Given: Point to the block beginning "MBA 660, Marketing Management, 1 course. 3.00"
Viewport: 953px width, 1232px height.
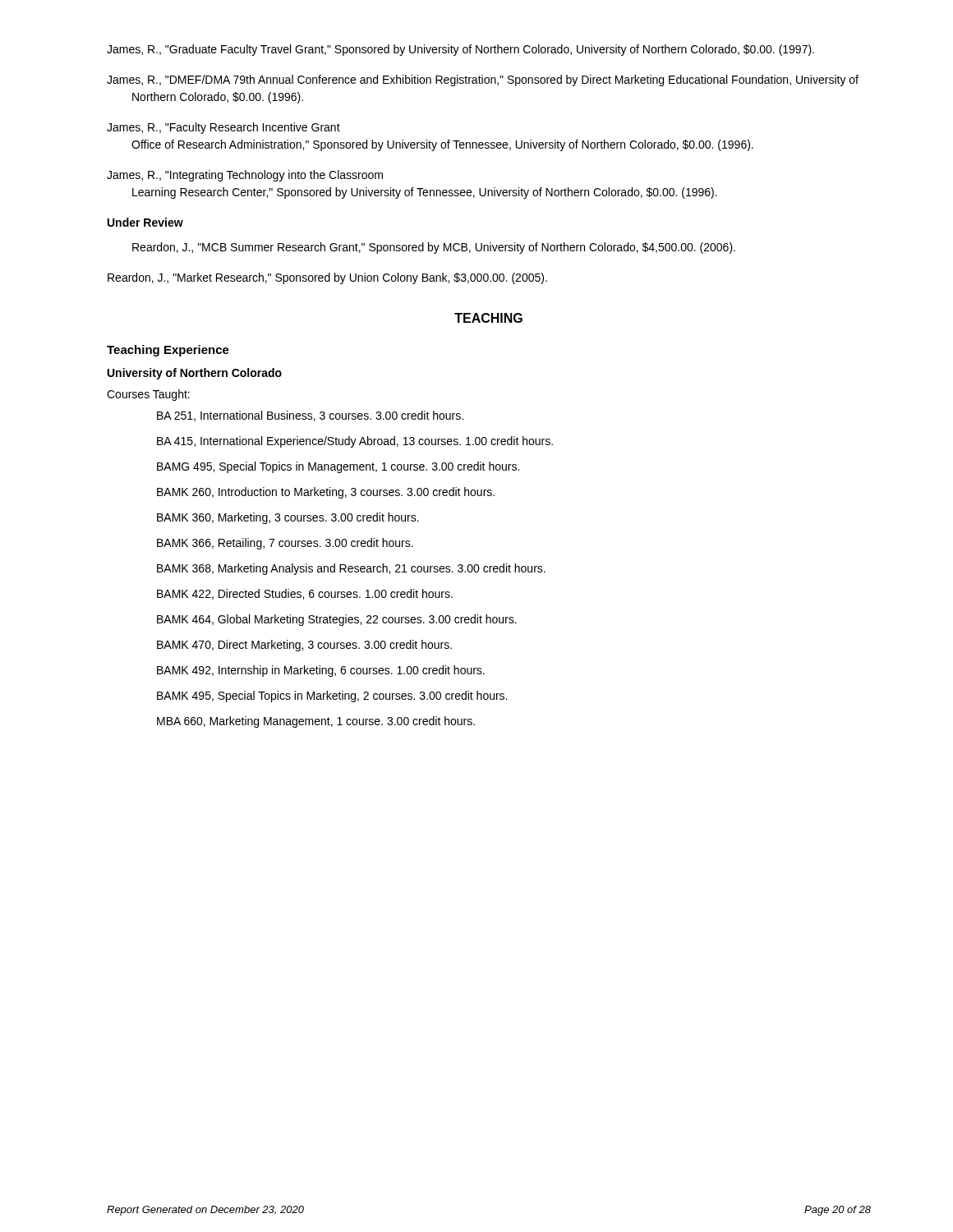Looking at the screenshot, I should point(316,721).
